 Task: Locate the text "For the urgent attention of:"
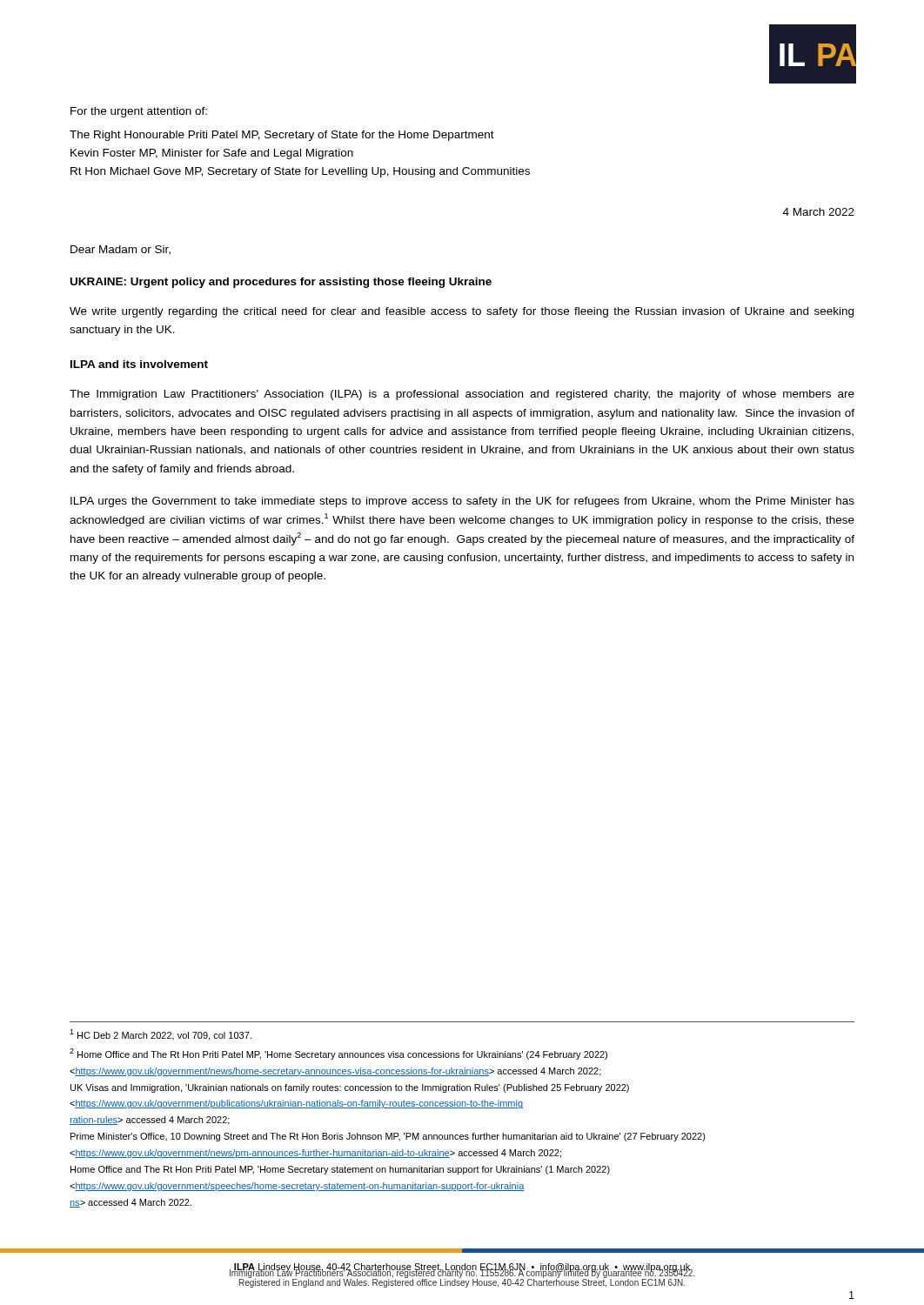[139, 111]
